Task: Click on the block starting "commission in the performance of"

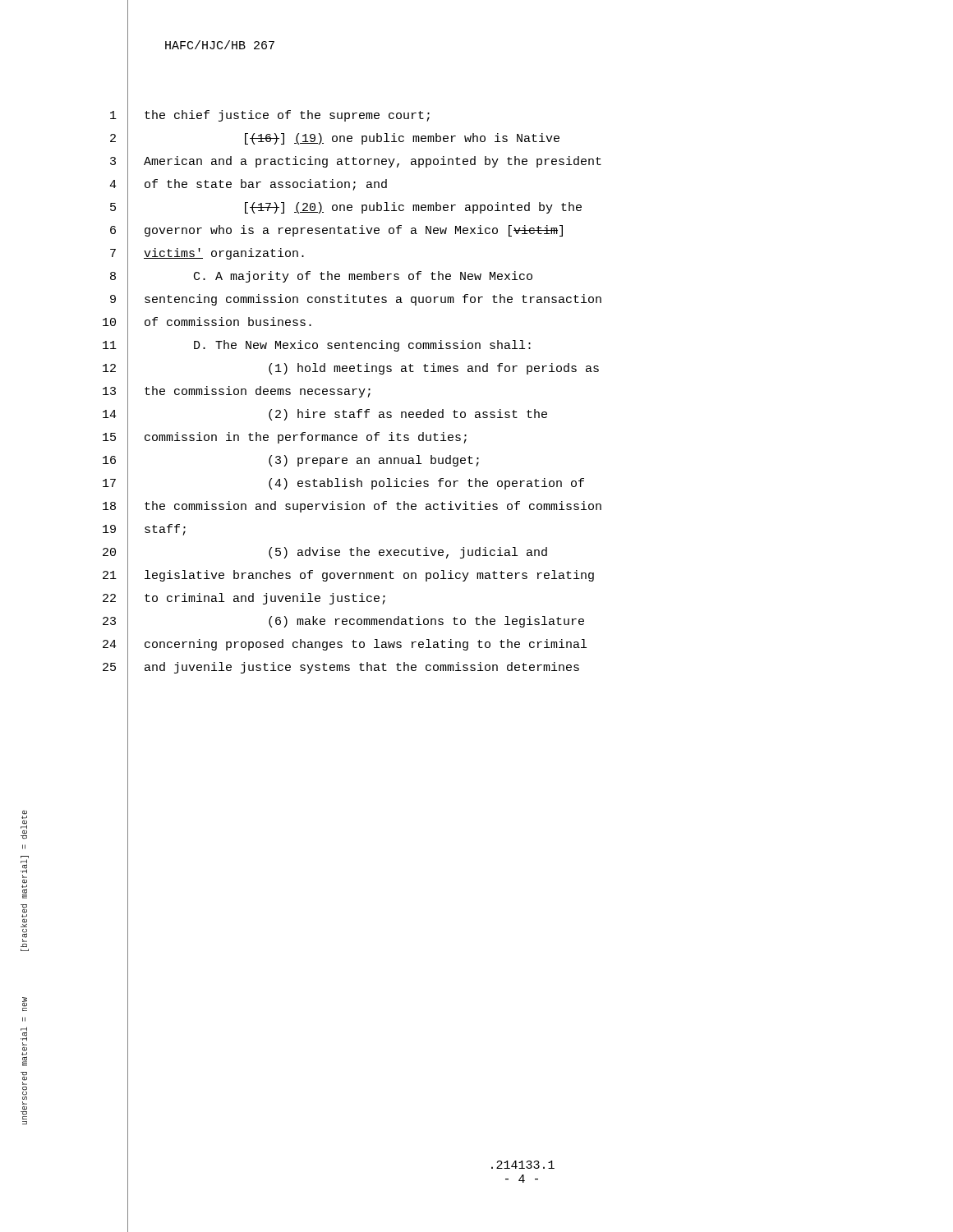Action: coord(306,438)
